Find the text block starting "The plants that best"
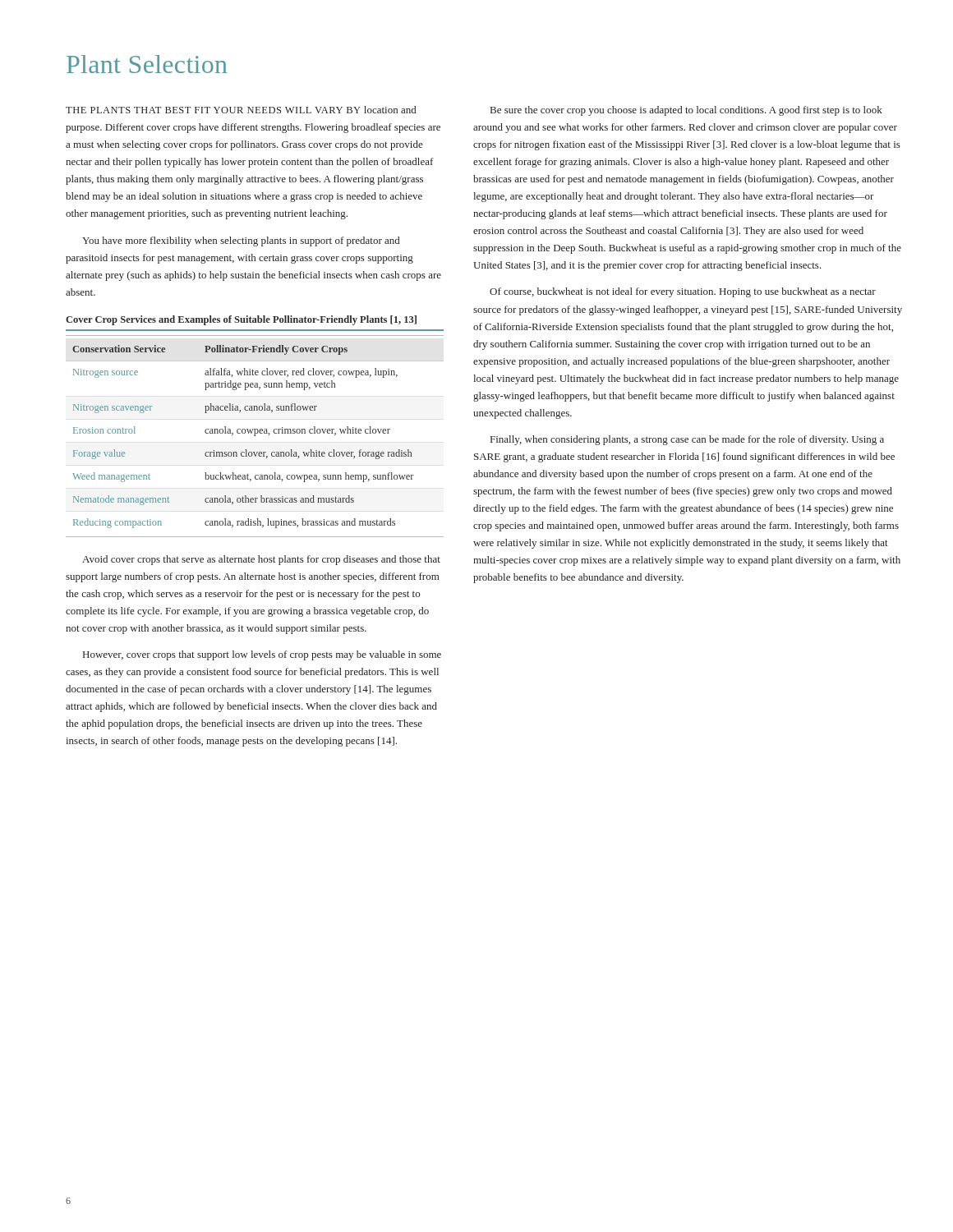The image size is (953, 1232). coord(253,162)
